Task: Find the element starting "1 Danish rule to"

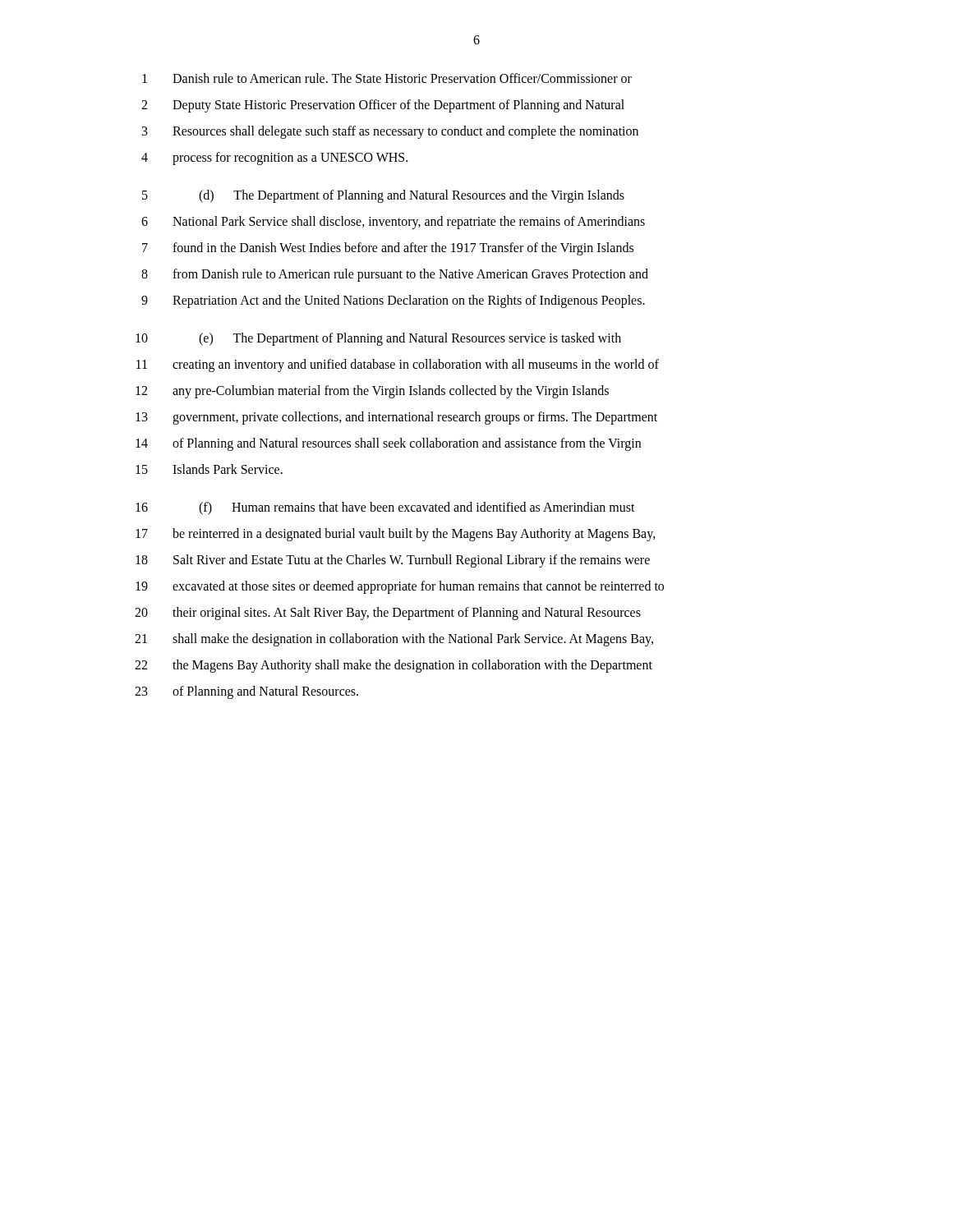Action: click(493, 118)
